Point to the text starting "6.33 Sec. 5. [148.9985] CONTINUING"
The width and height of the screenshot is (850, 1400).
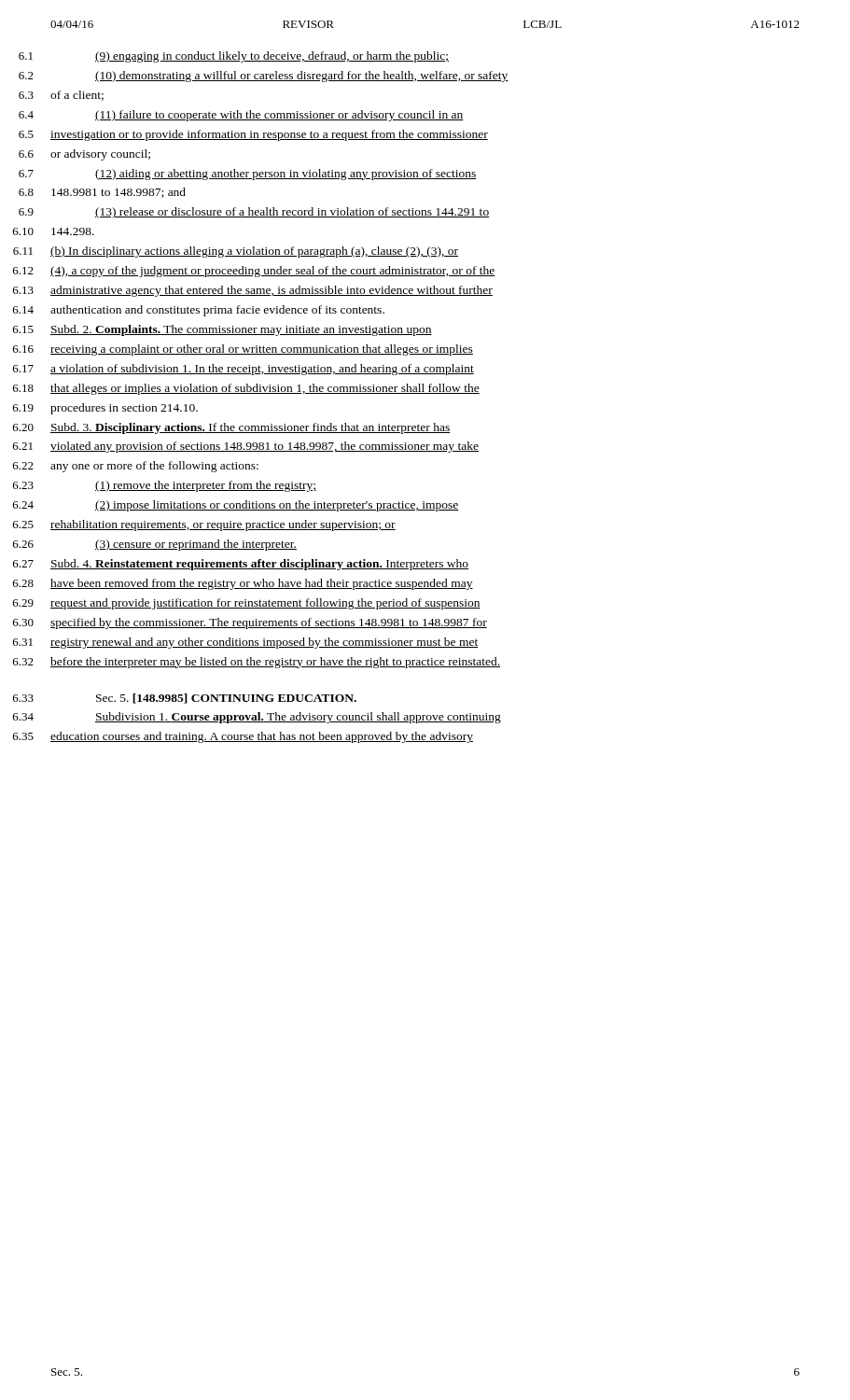tap(185, 699)
